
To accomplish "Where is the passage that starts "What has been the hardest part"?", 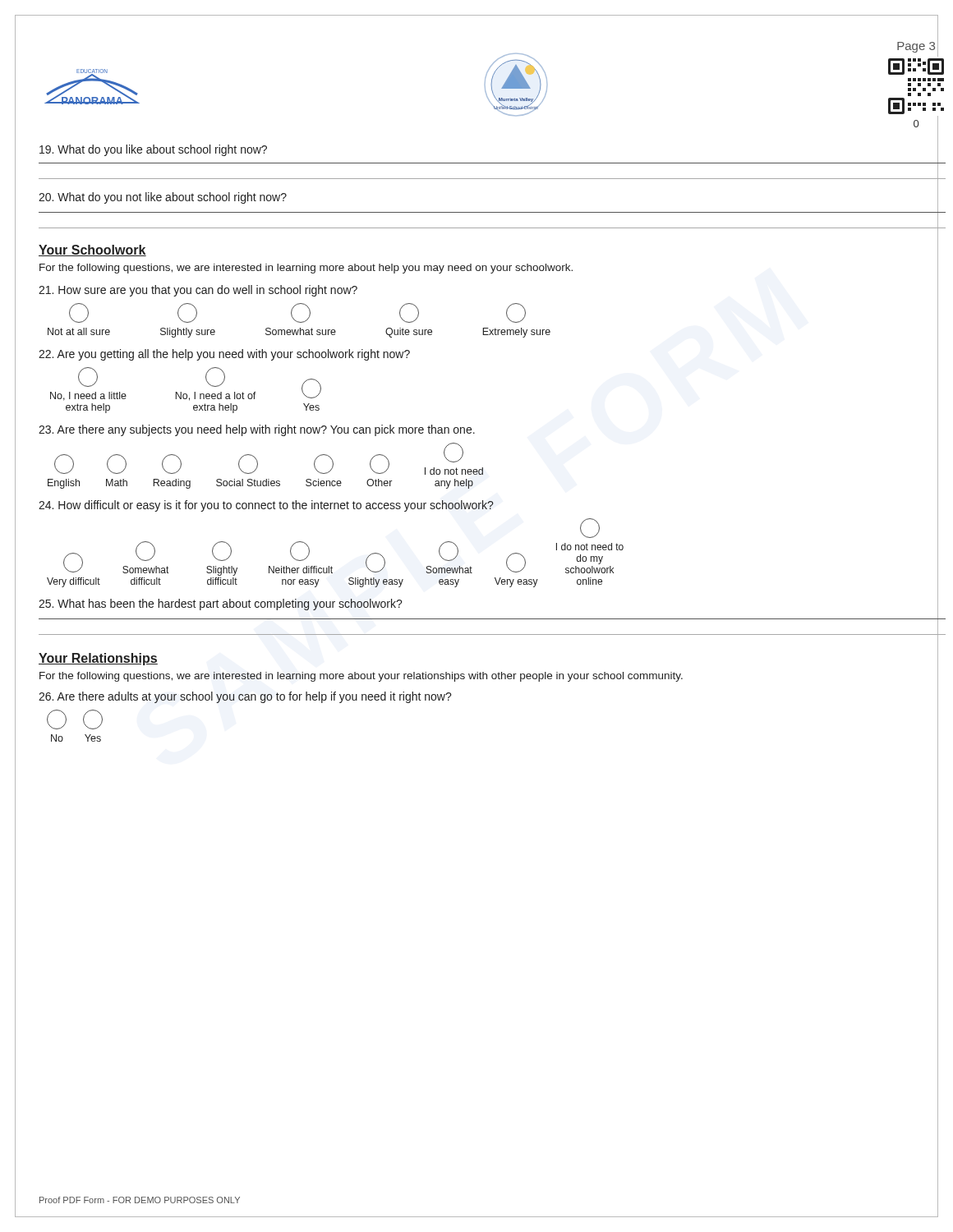I will pos(221,604).
